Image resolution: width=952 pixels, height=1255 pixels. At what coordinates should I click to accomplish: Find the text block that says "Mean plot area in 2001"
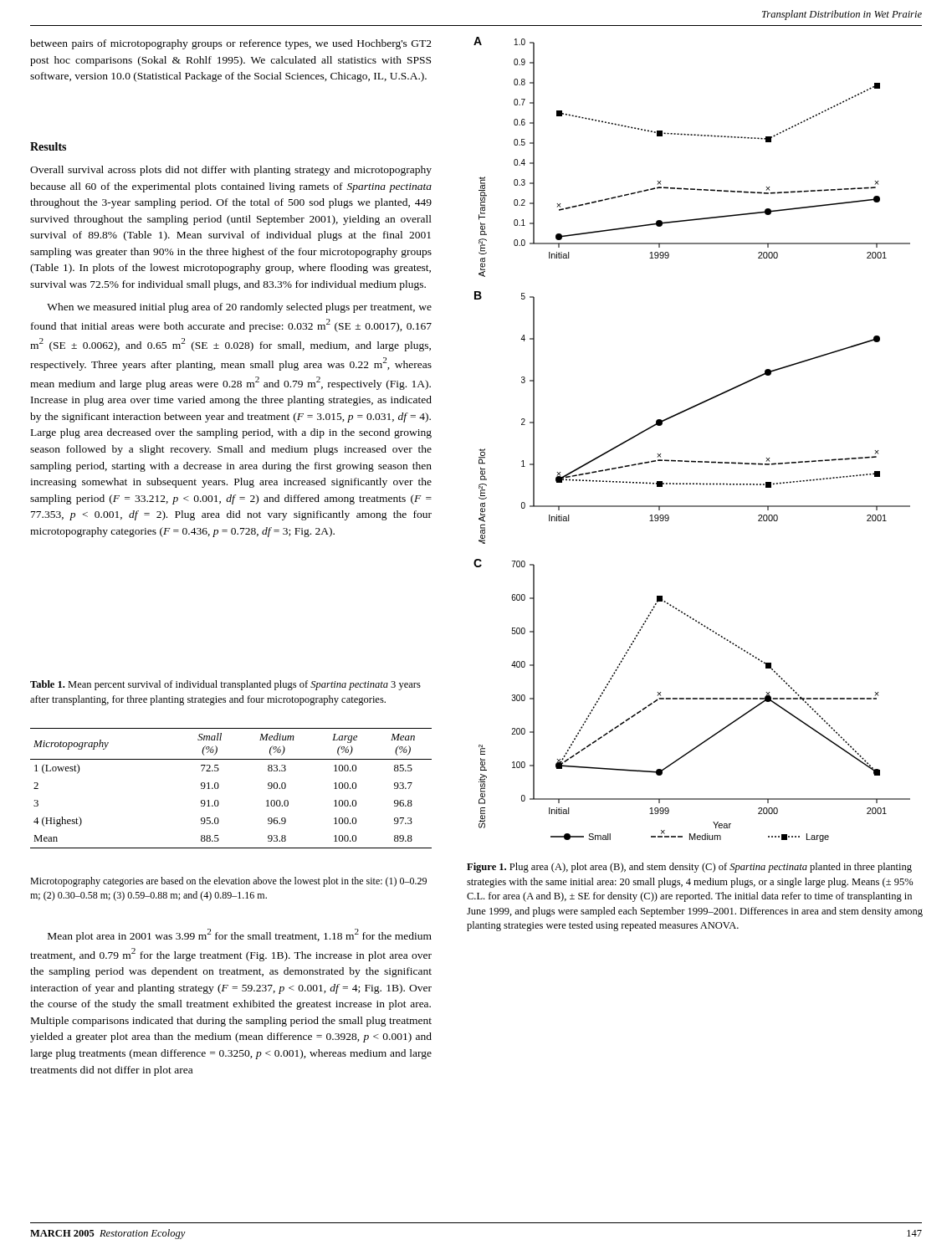(231, 1001)
